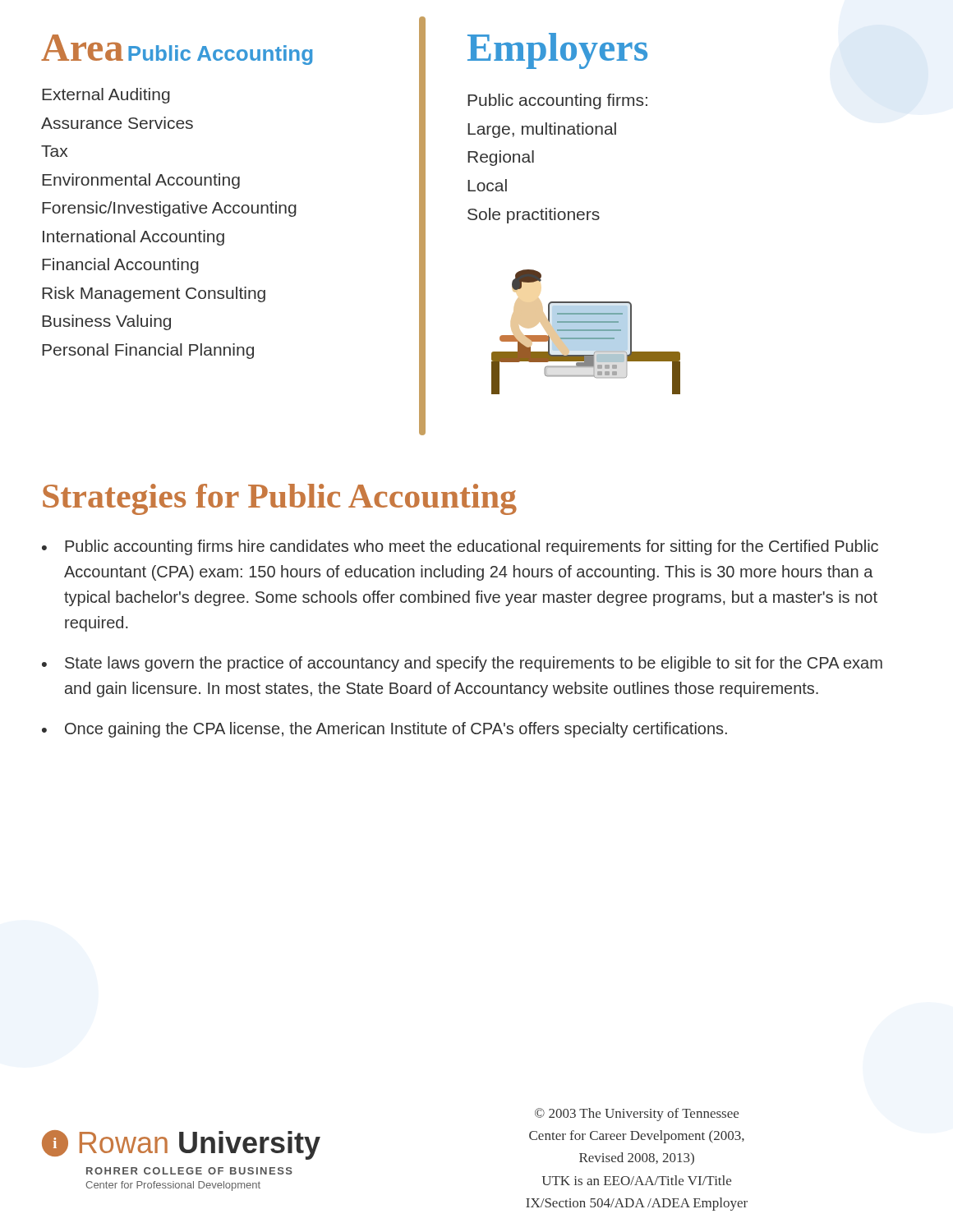The image size is (953, 1232).
Task: Click on the region starting "Business Valuing"
Action: 107,321
